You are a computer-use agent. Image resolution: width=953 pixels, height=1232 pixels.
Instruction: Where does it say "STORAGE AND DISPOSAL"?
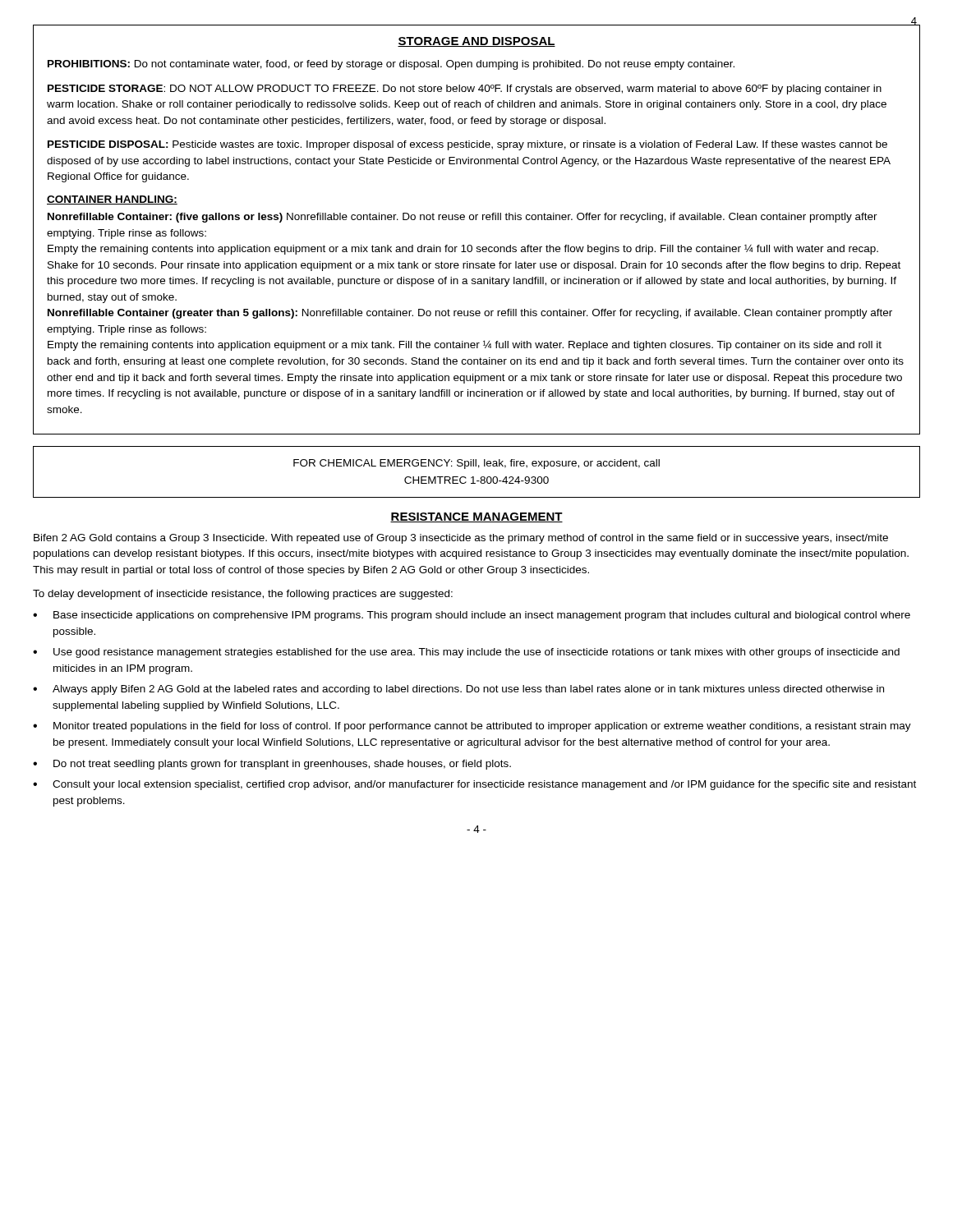pos(476,41)
